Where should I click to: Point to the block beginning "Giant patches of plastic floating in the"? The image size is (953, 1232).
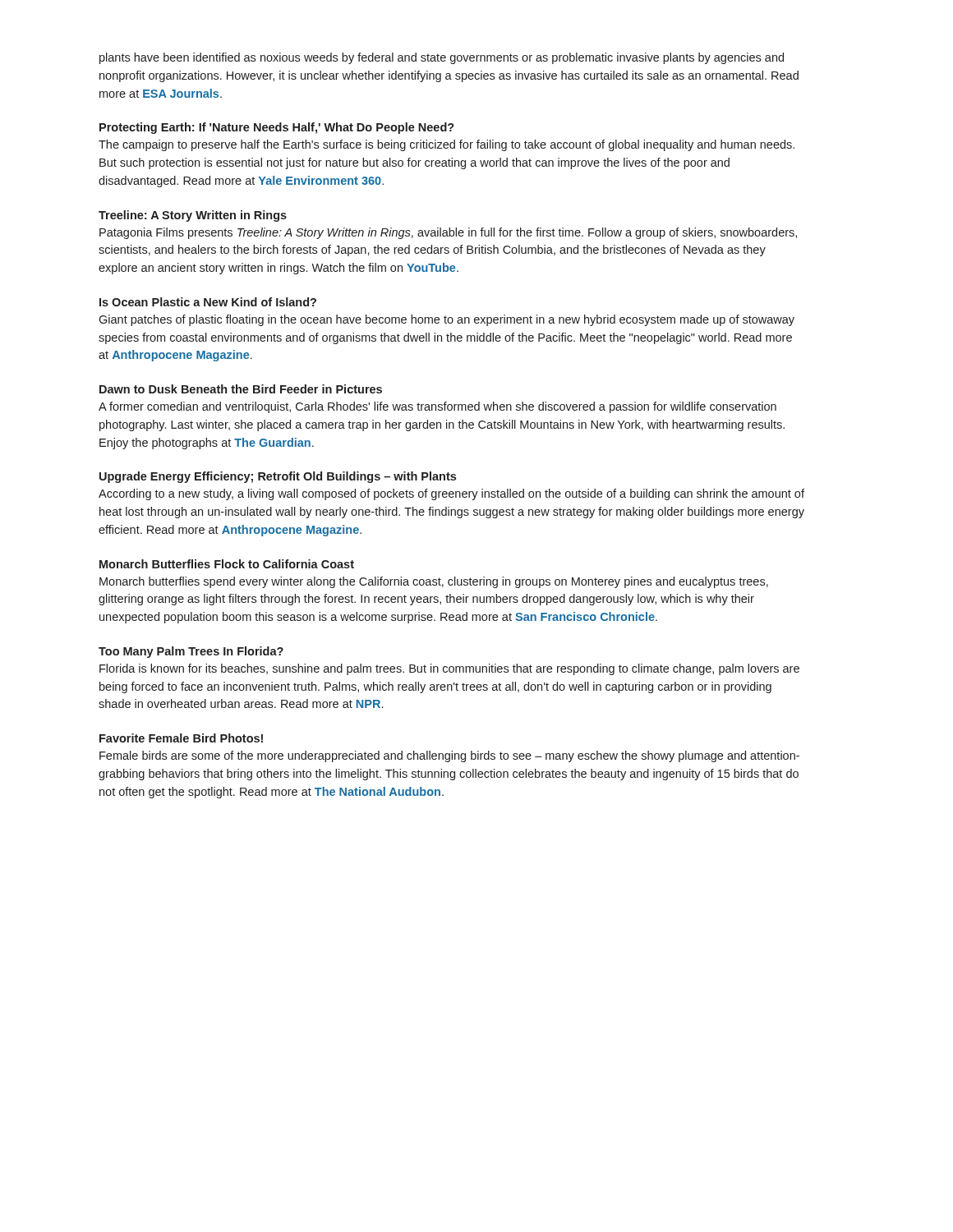coord(447,337)
